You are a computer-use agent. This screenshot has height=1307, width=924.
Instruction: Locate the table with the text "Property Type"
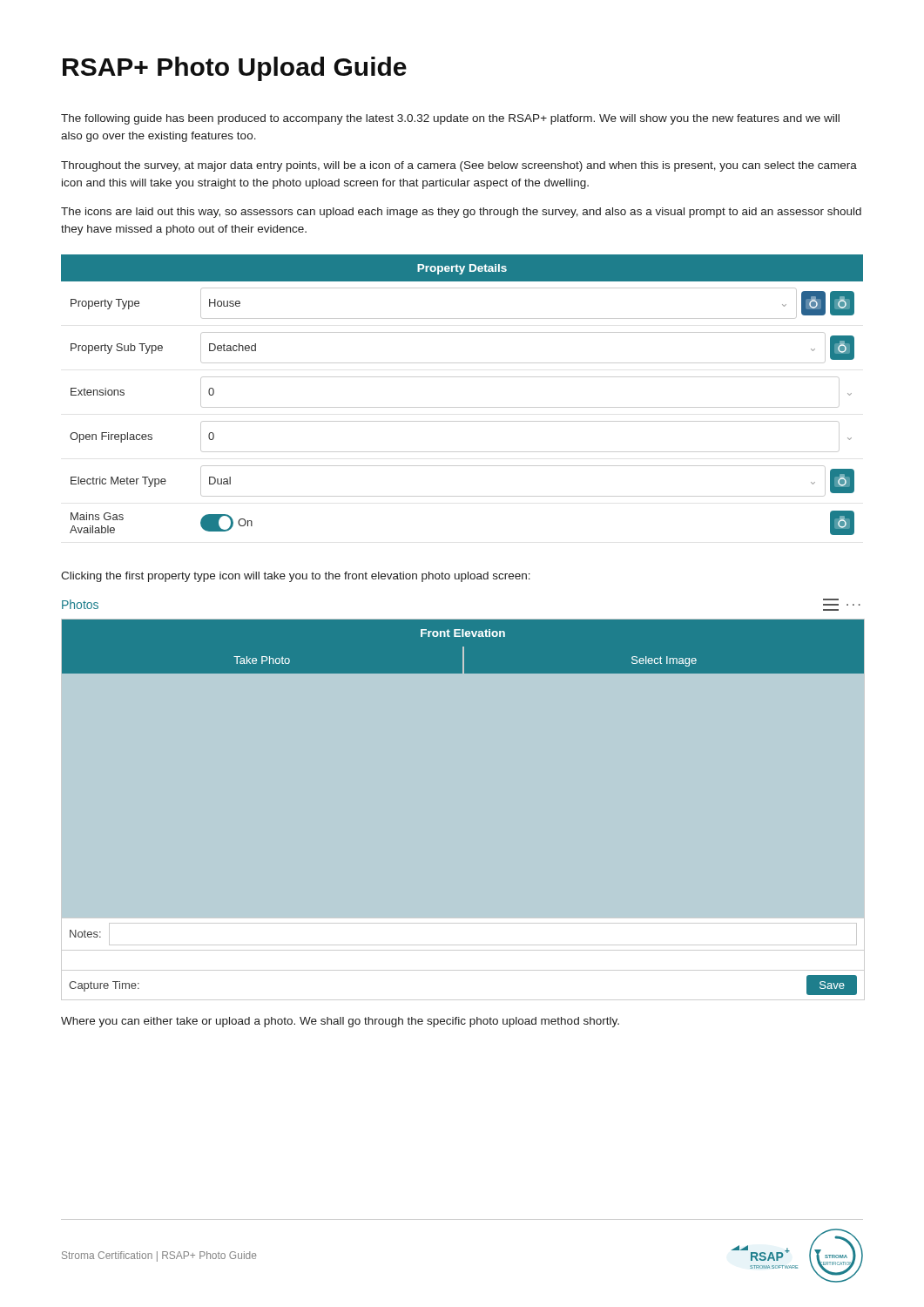click(x=462, y=398)
